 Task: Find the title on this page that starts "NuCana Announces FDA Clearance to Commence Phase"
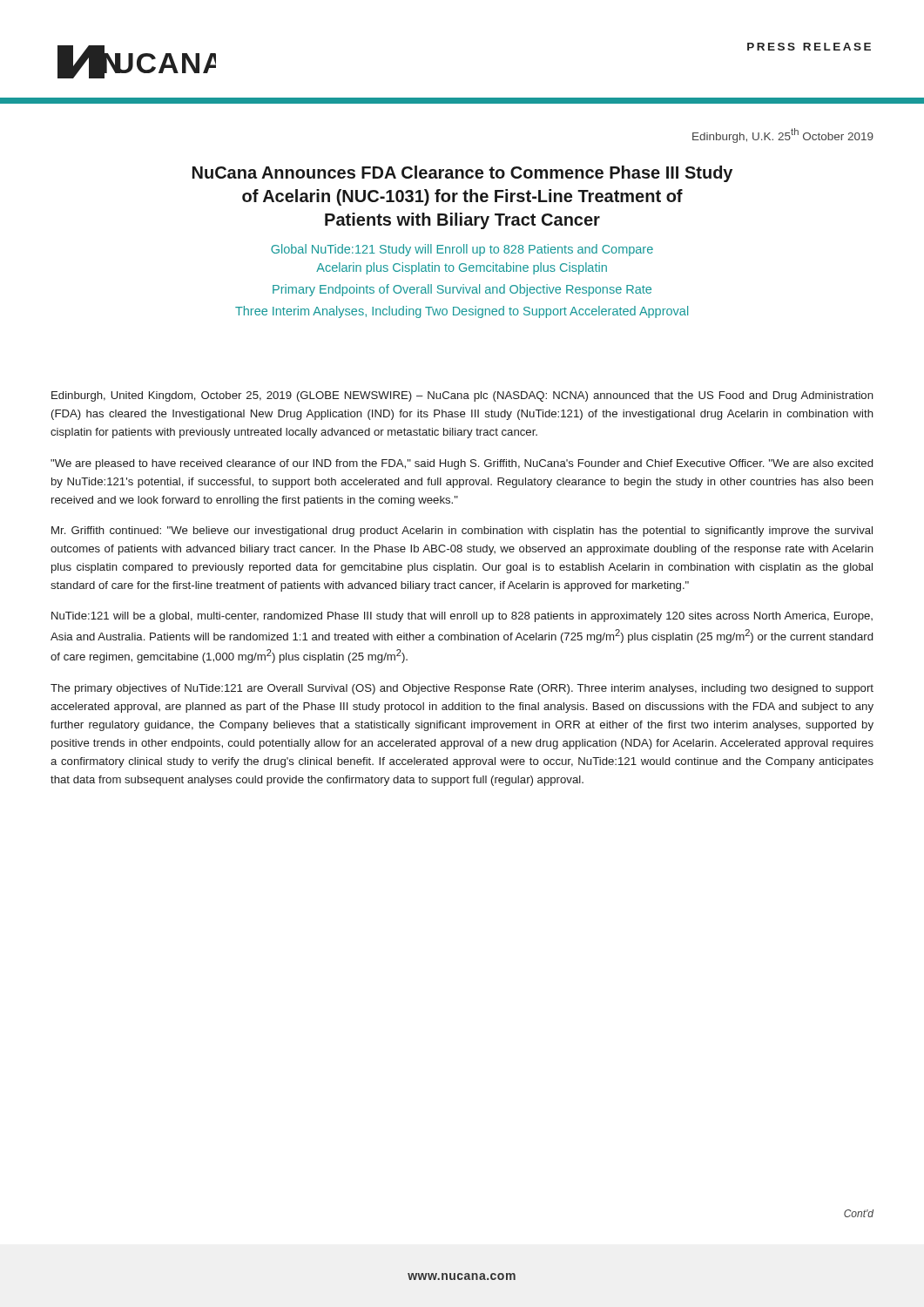[462, 196]
